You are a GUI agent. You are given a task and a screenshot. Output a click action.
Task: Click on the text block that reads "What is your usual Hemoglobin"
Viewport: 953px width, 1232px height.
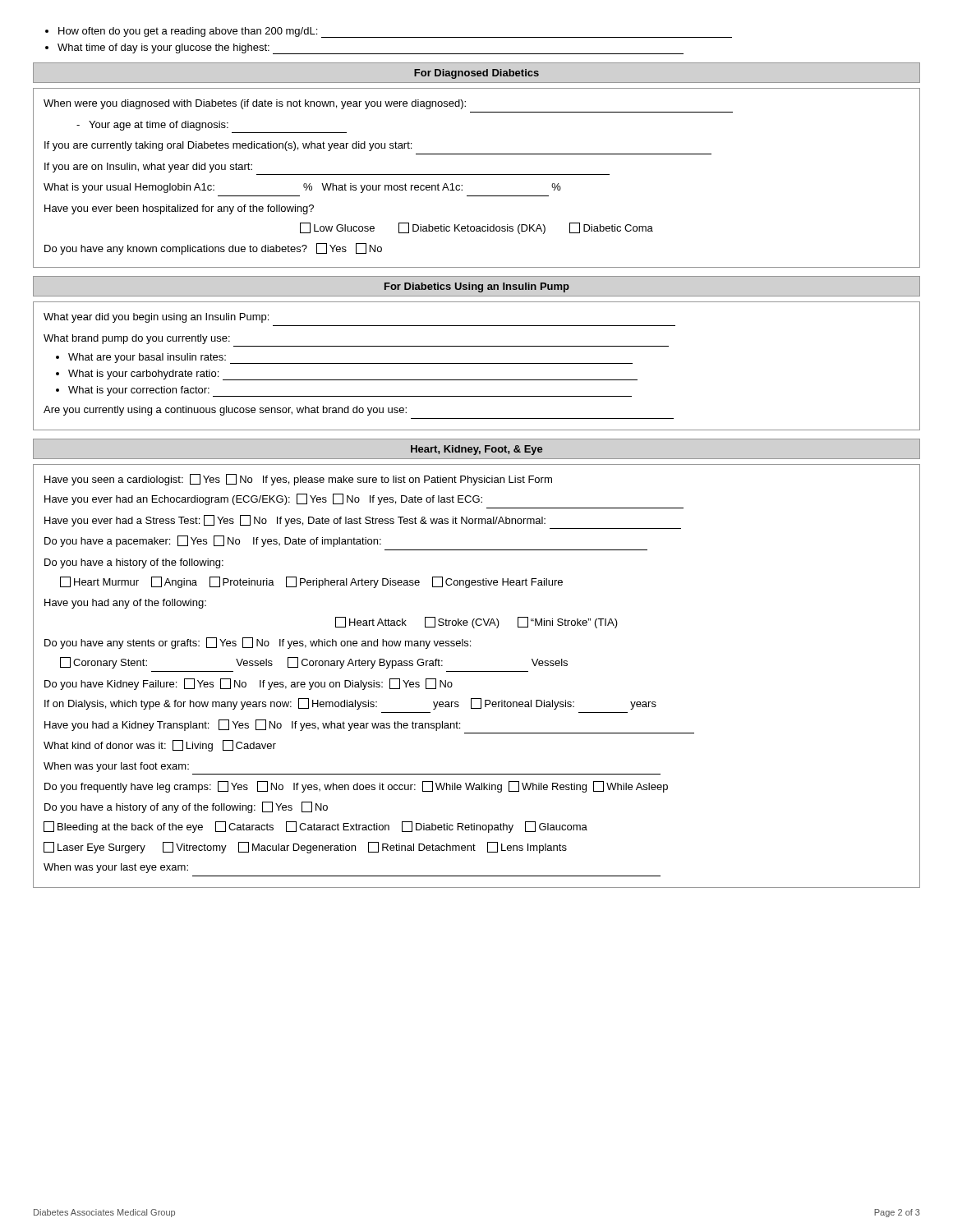pos(302,187)
